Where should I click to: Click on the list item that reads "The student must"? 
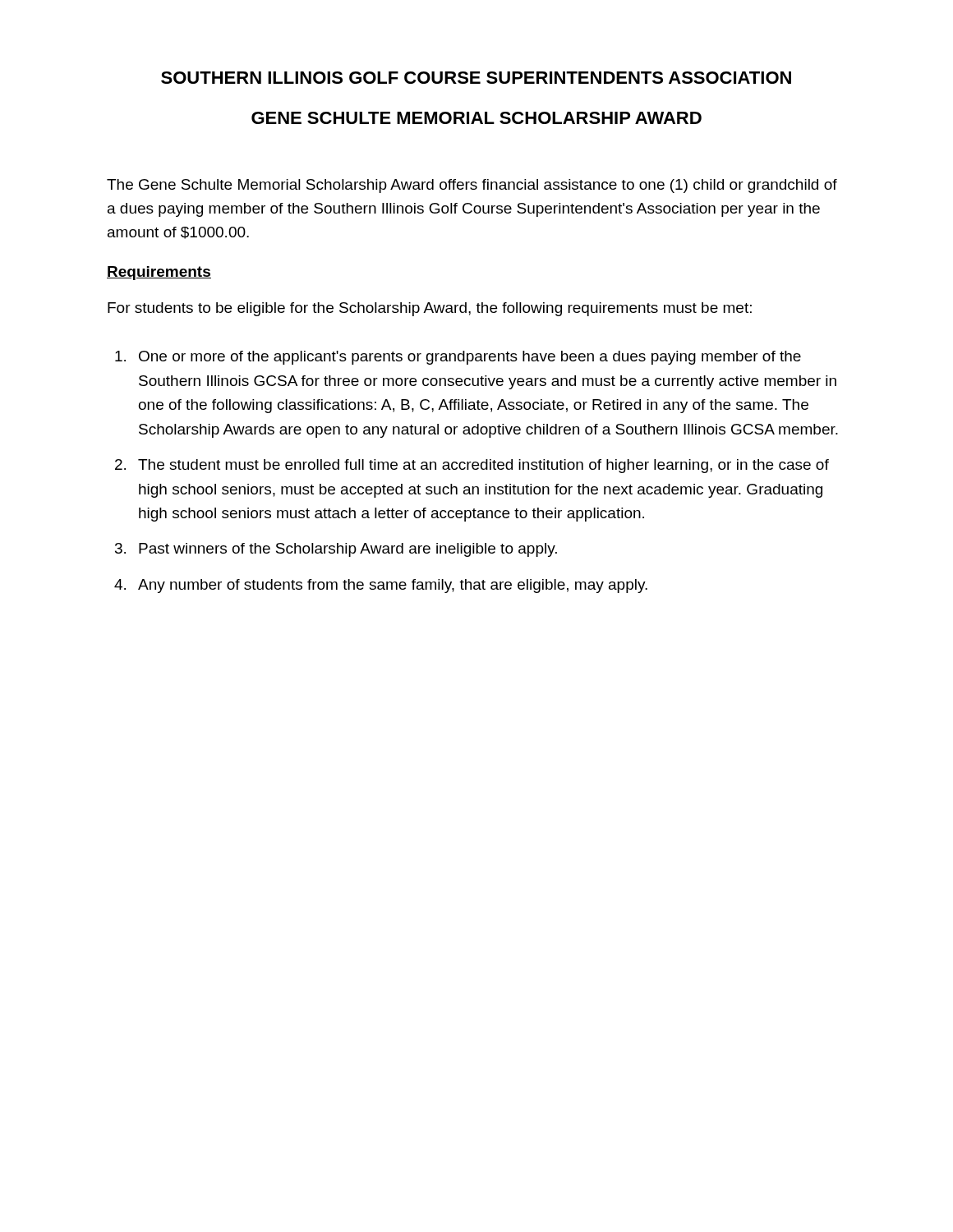[x=489, y=489]
